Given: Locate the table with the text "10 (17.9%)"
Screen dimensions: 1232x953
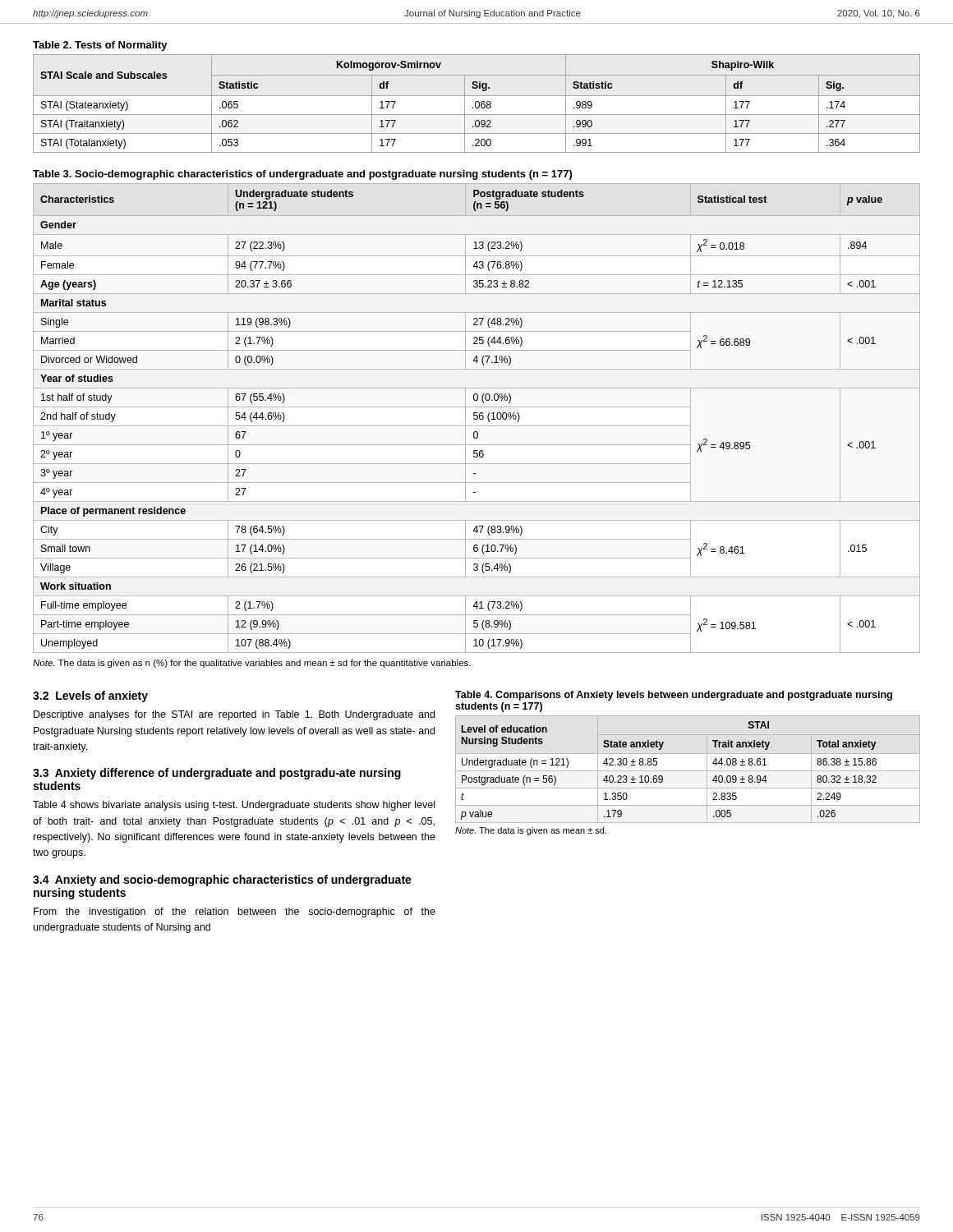Looking at the screenshot, I should [476, 418].
